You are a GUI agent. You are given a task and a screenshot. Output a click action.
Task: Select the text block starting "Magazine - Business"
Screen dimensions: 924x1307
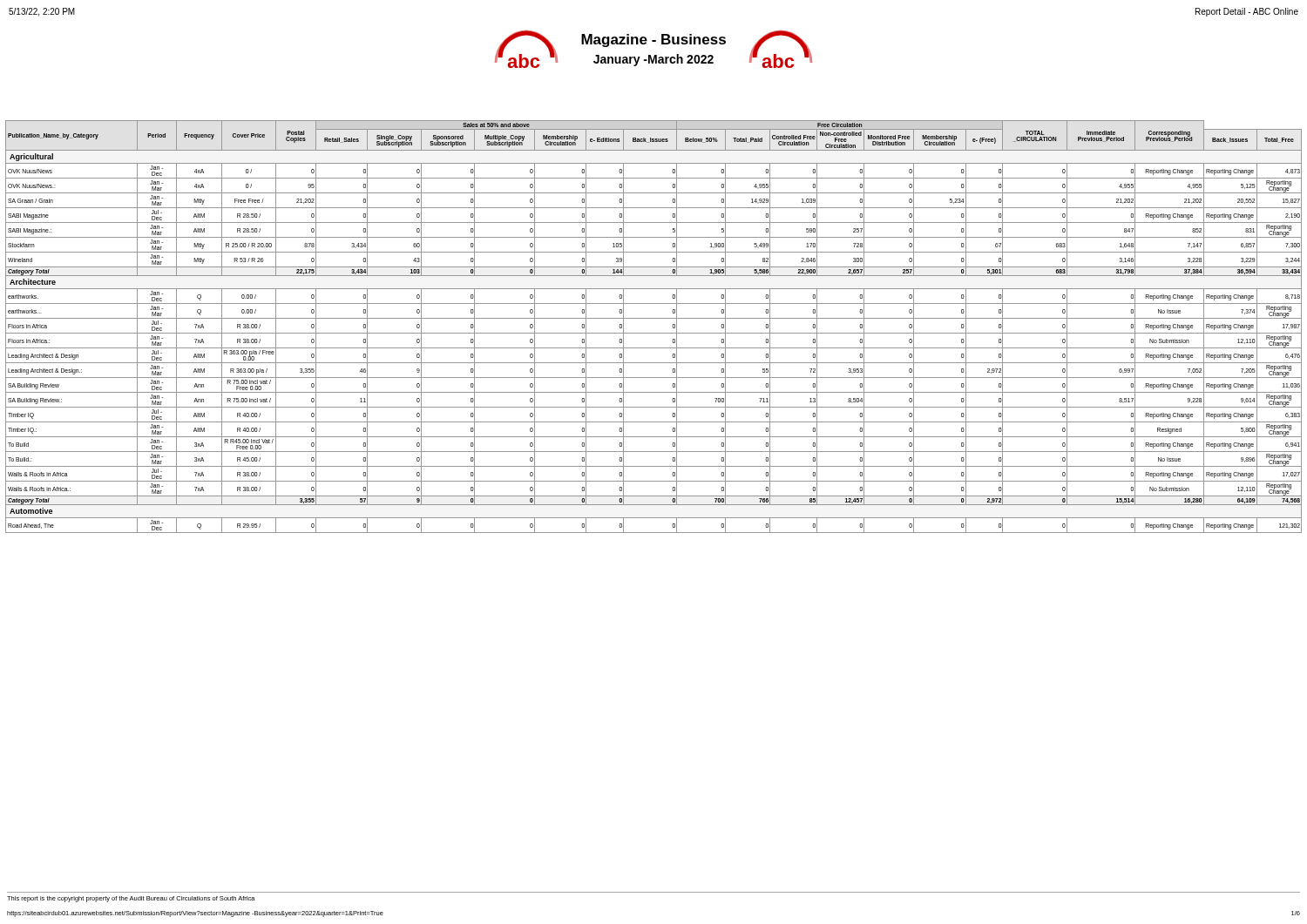pyautogui.click(x=654, y=39)
